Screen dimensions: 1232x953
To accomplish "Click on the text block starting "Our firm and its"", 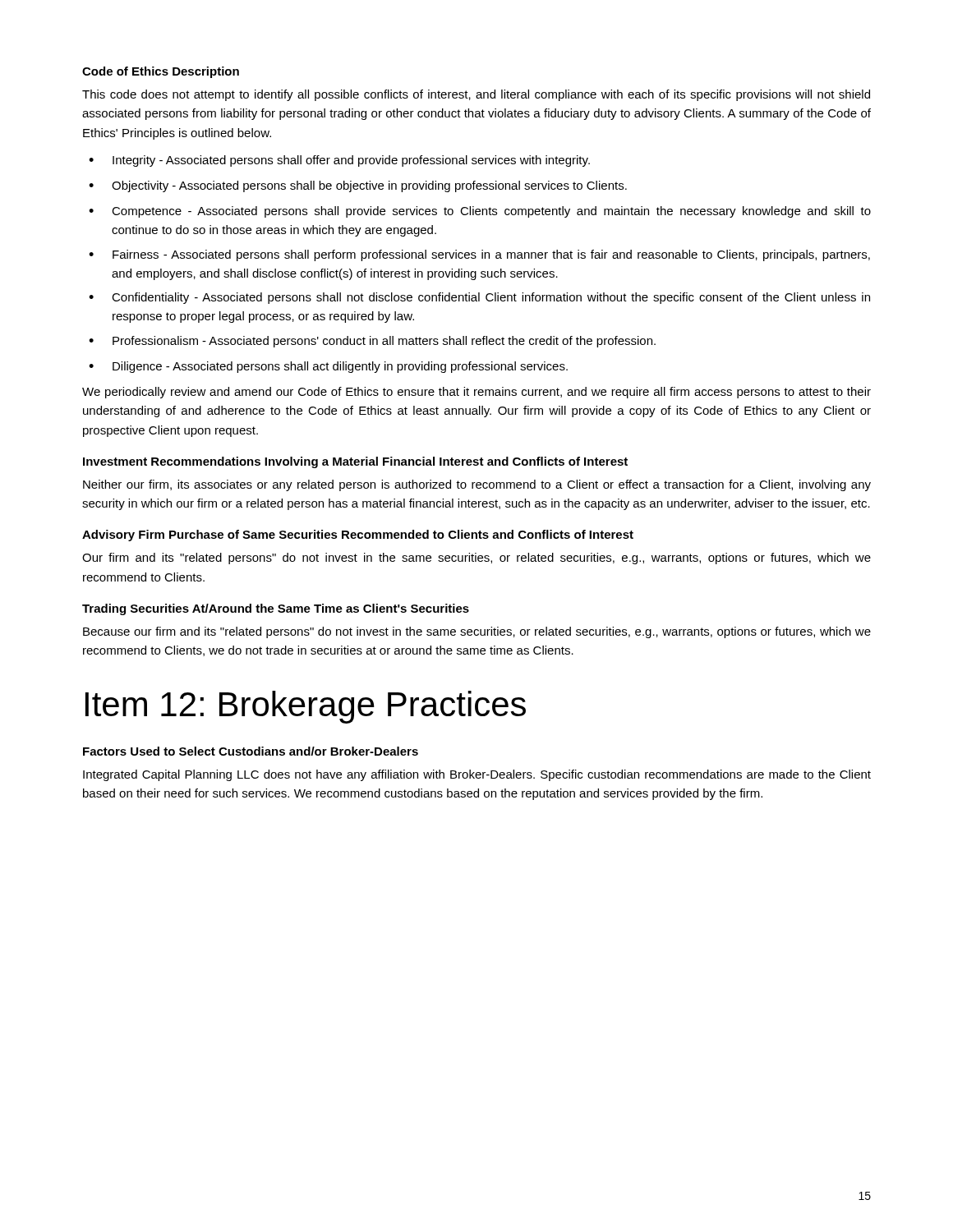I will coord(476,567).
